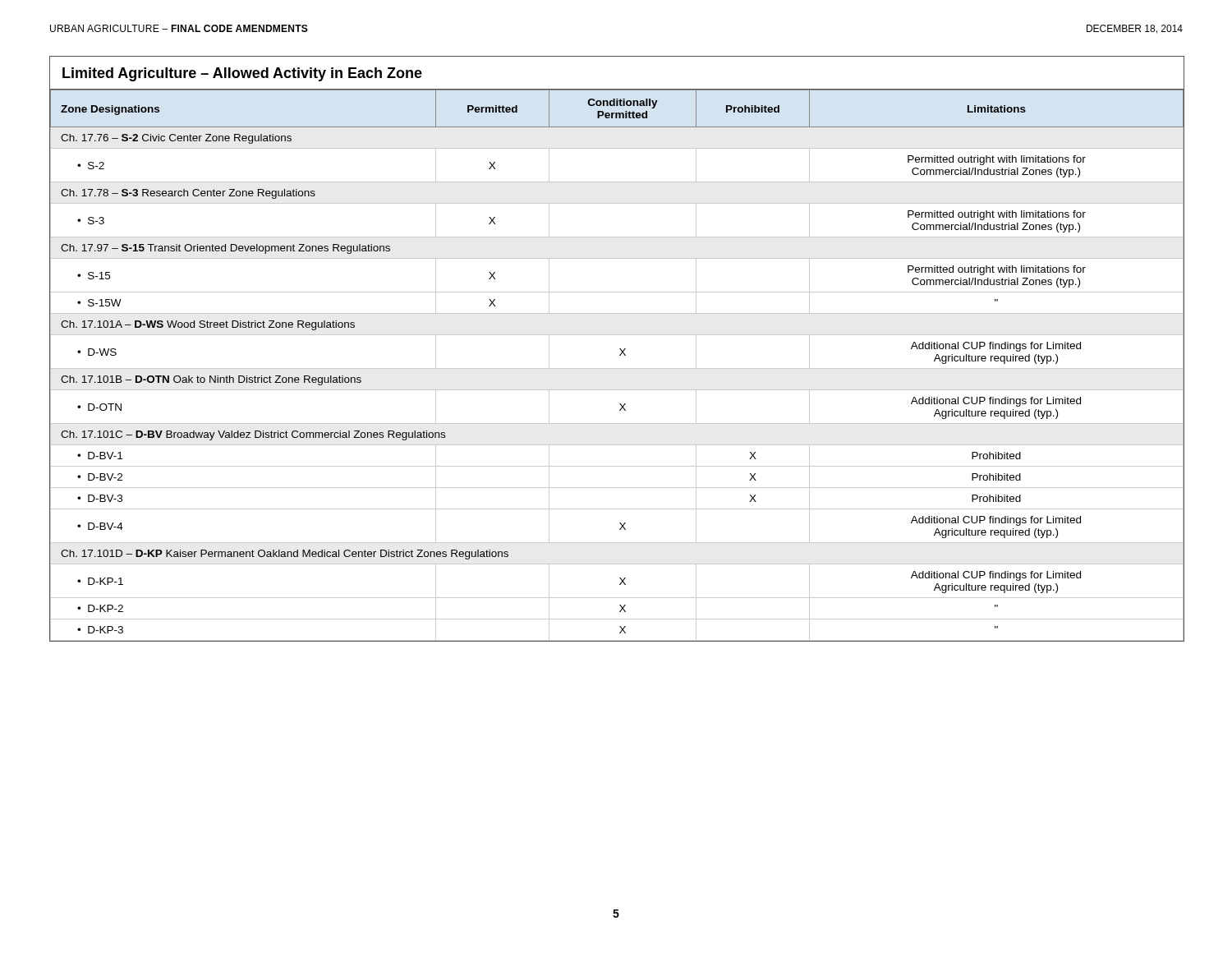Point to the text block starting "Limited Agriculture – Allowed Activity in Each Zone"
The height and width of the screenshot is (953, 1232).
coord(242,73)
